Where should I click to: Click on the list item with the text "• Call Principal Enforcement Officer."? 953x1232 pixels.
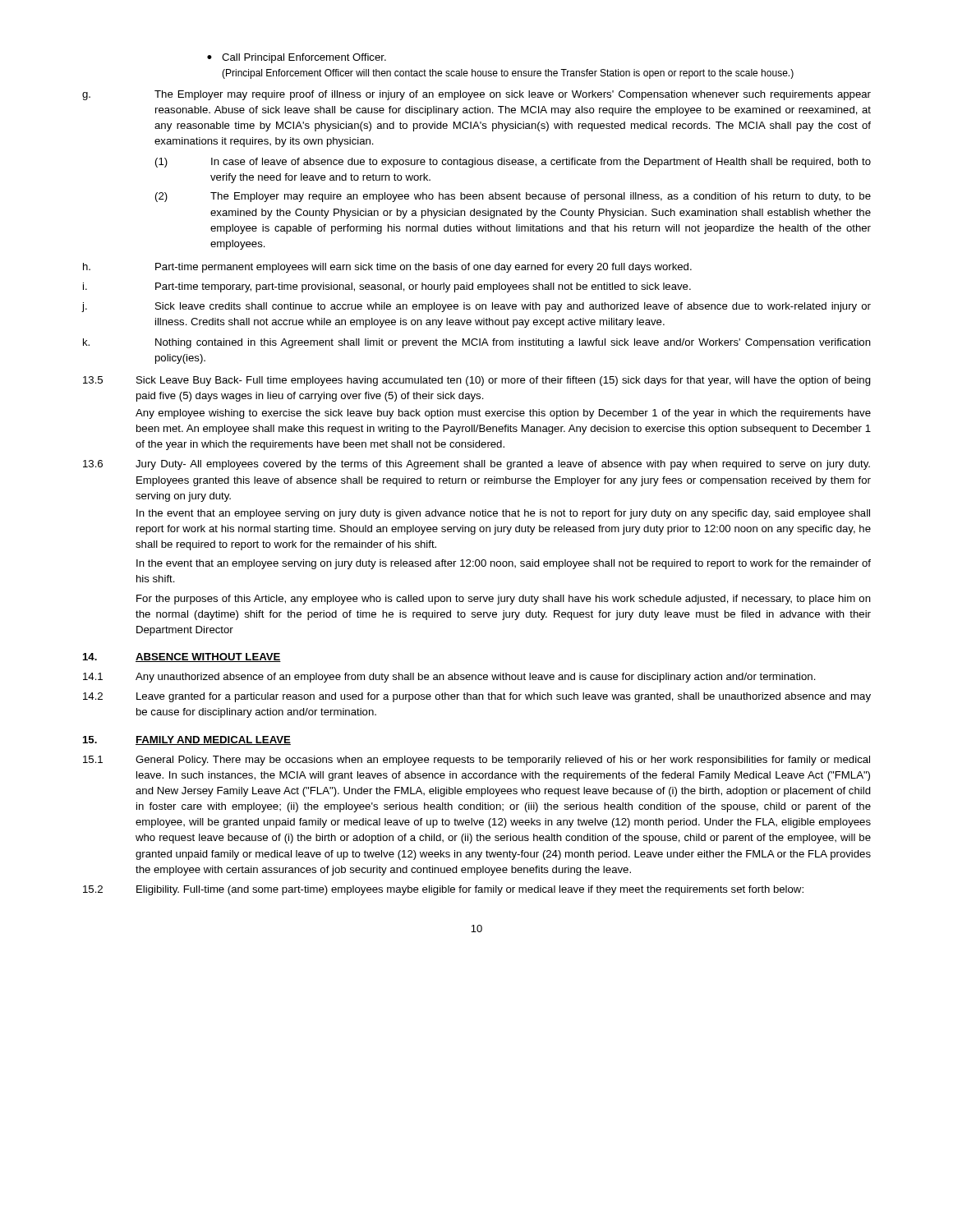pos(534,65)
